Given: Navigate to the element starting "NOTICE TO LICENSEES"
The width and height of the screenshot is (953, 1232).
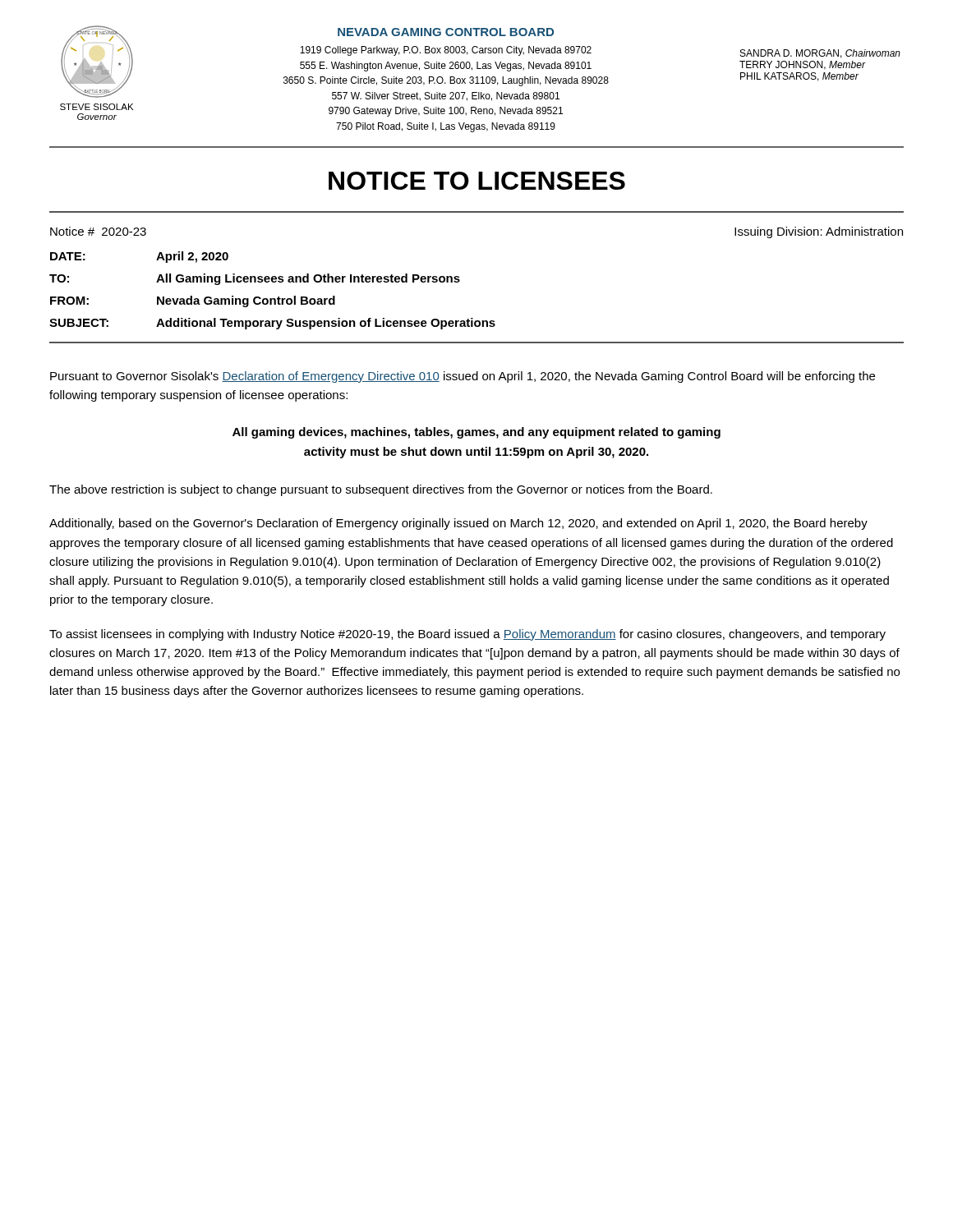Looking at the screenshot, I should [476, 181].
